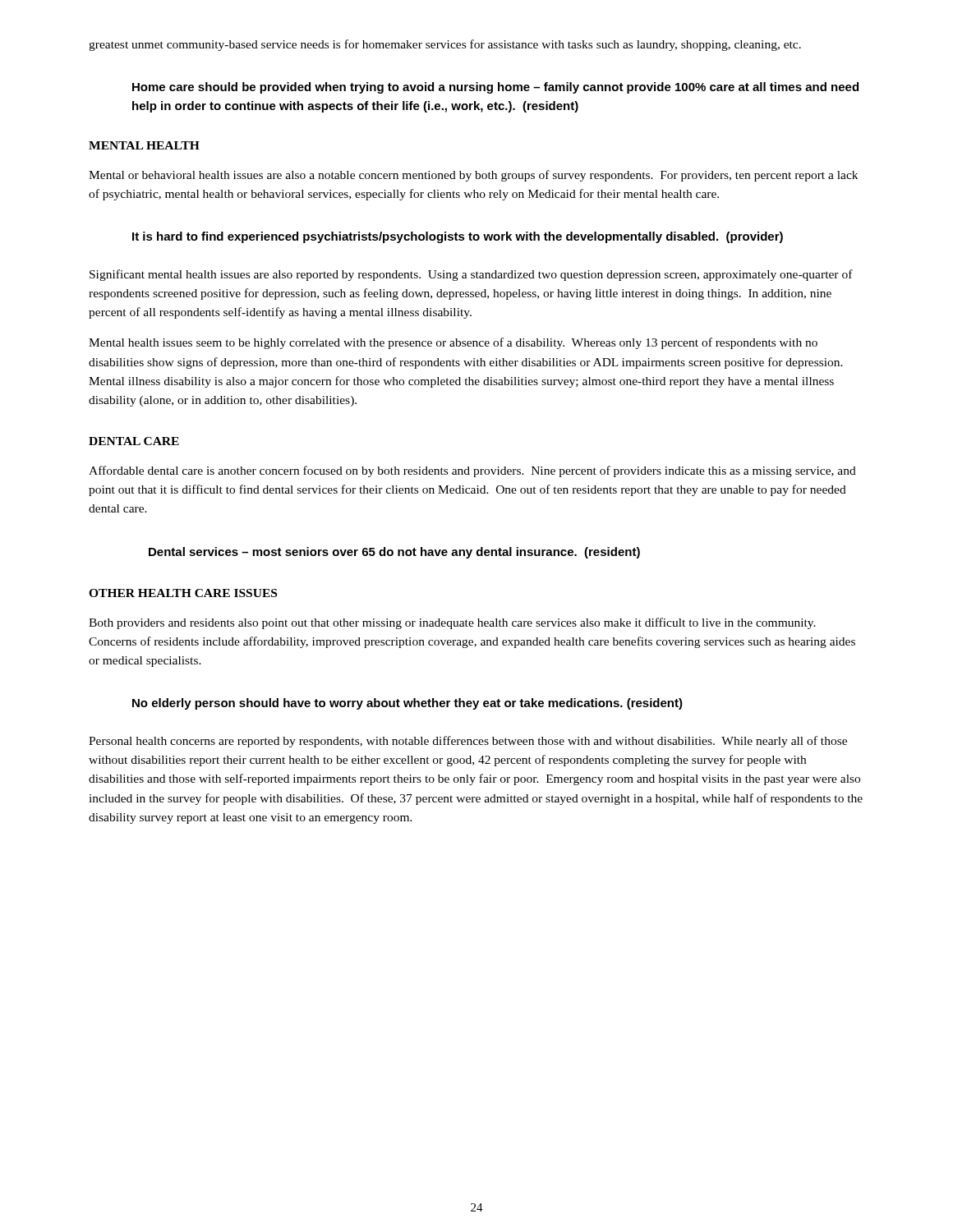
Task: Navigate to the text block starting "greatest unmet community-based service needs"
Action: pyautogui.click(x=445, y=44)
